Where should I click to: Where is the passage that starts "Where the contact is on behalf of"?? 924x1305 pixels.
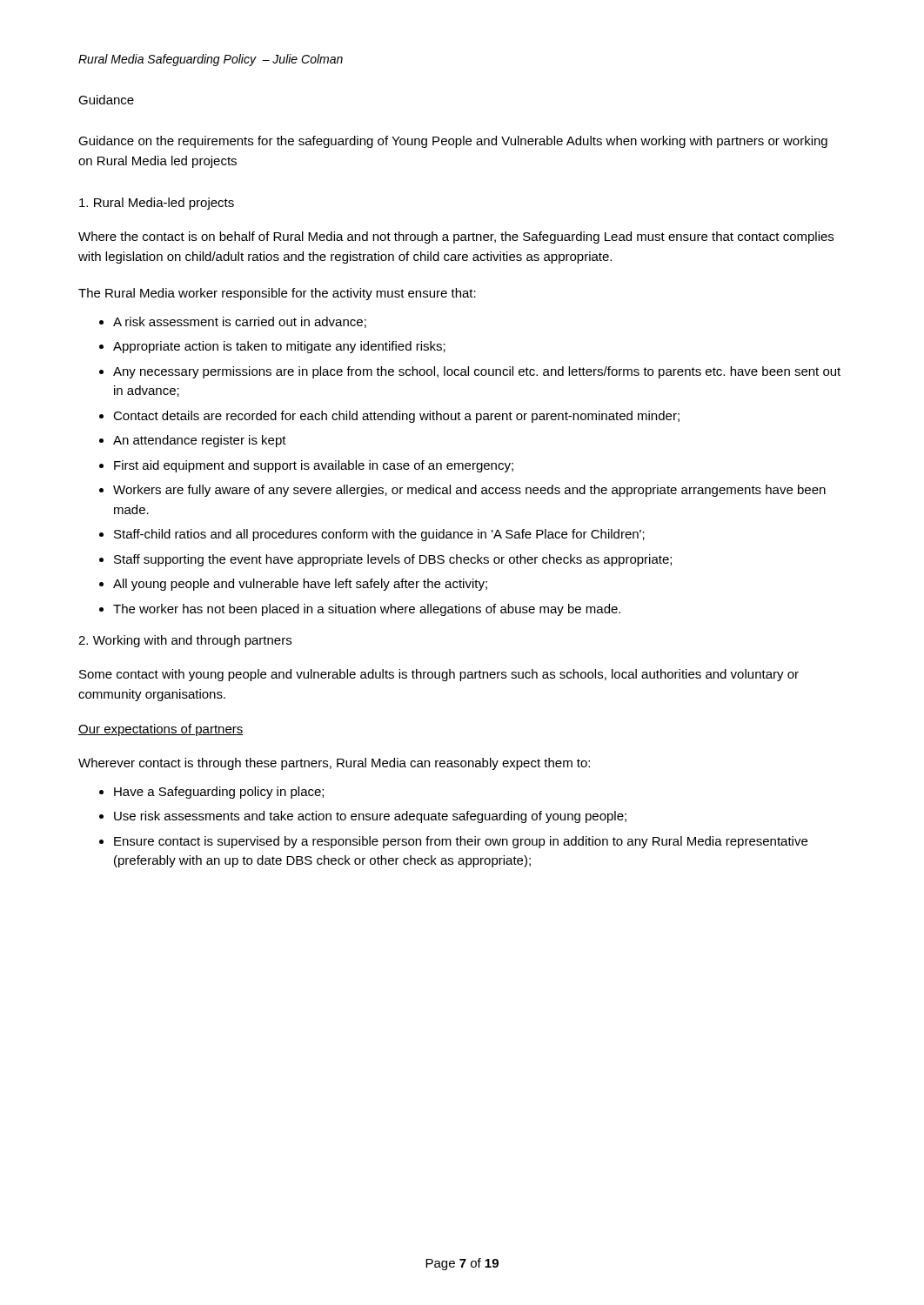(x=456, y=246)
